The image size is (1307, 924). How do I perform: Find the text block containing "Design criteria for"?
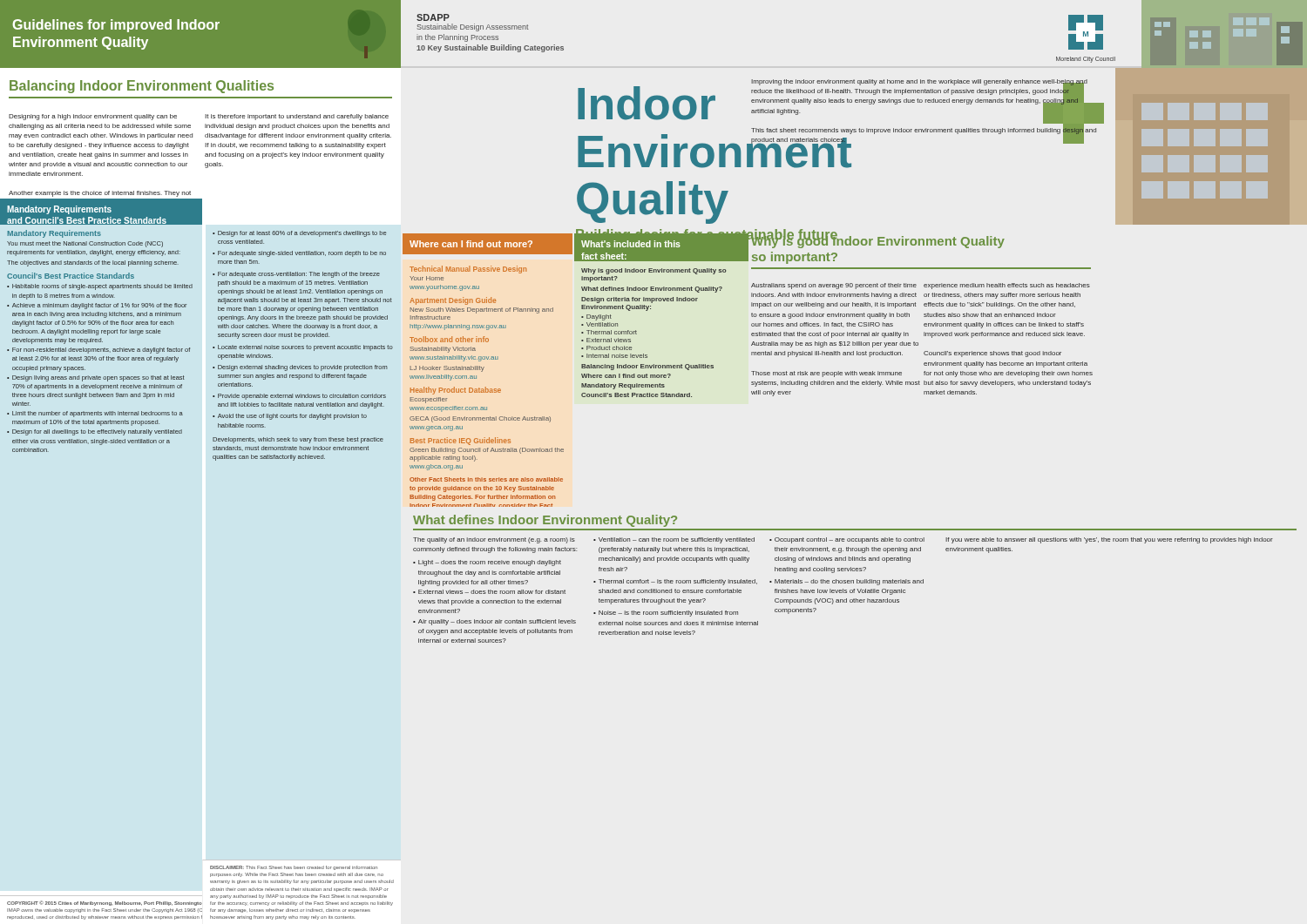(640, 303)
